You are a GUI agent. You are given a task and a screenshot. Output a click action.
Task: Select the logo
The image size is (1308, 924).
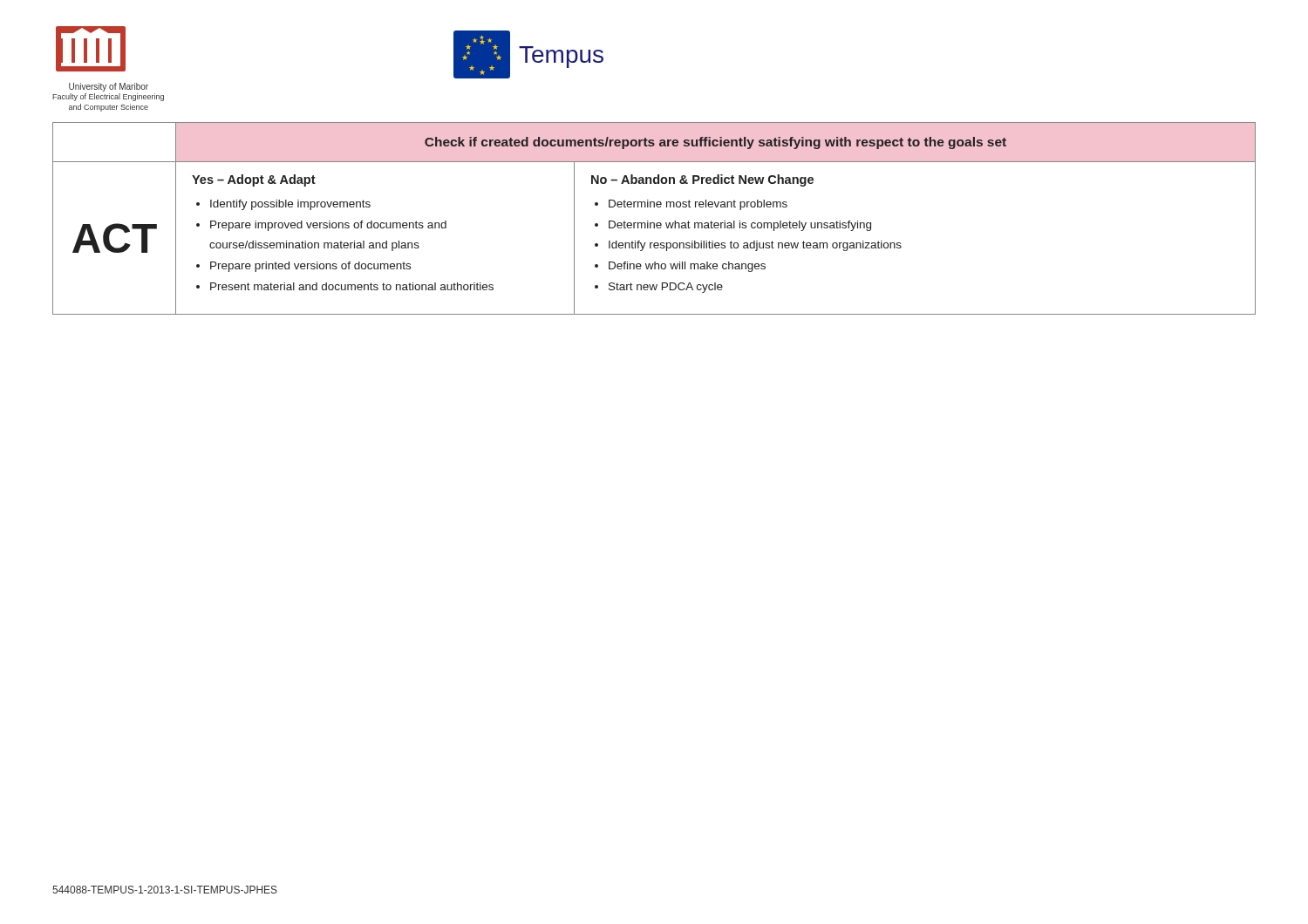(529, 54)
